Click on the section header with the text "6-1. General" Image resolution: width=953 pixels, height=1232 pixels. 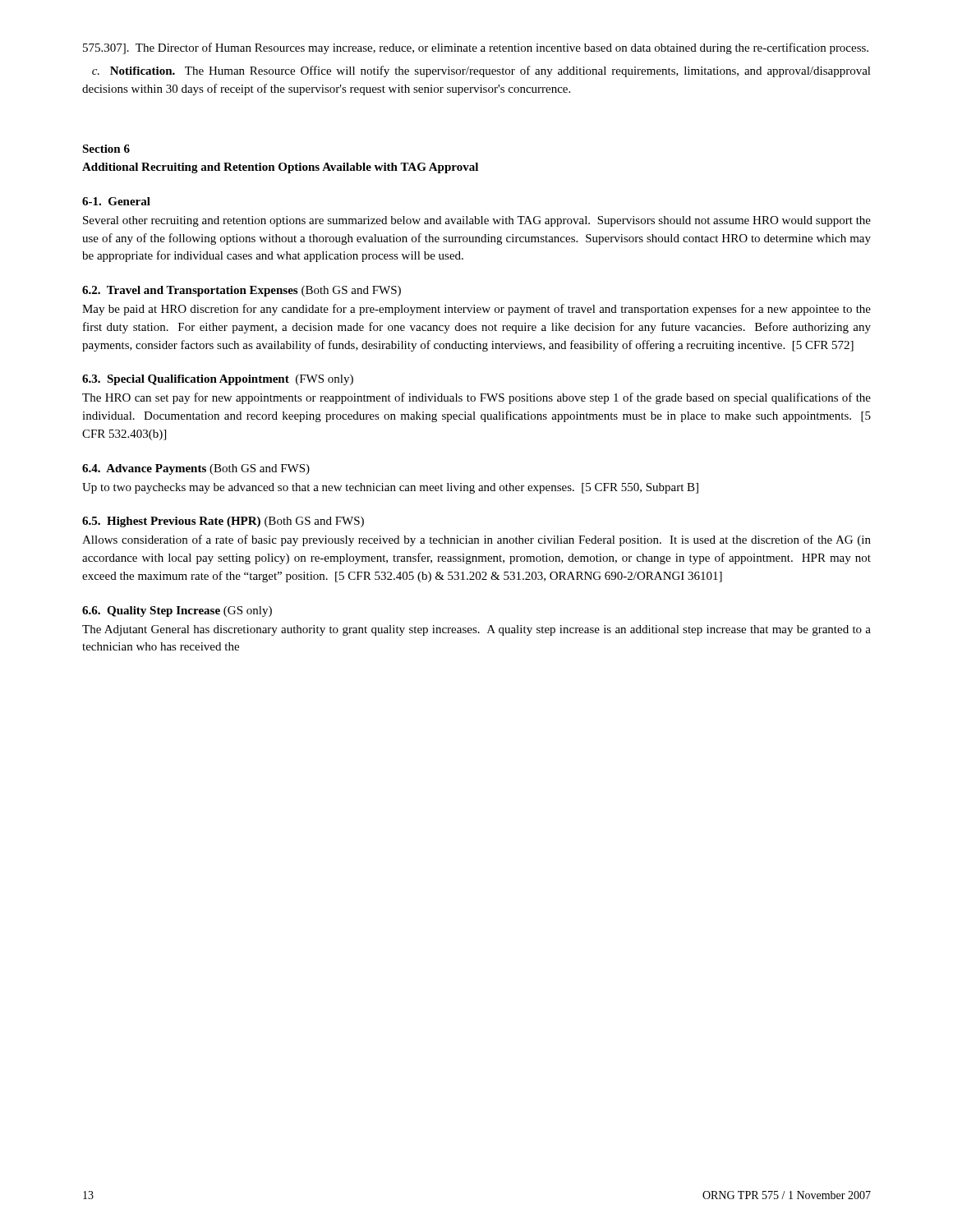(116, 201)
